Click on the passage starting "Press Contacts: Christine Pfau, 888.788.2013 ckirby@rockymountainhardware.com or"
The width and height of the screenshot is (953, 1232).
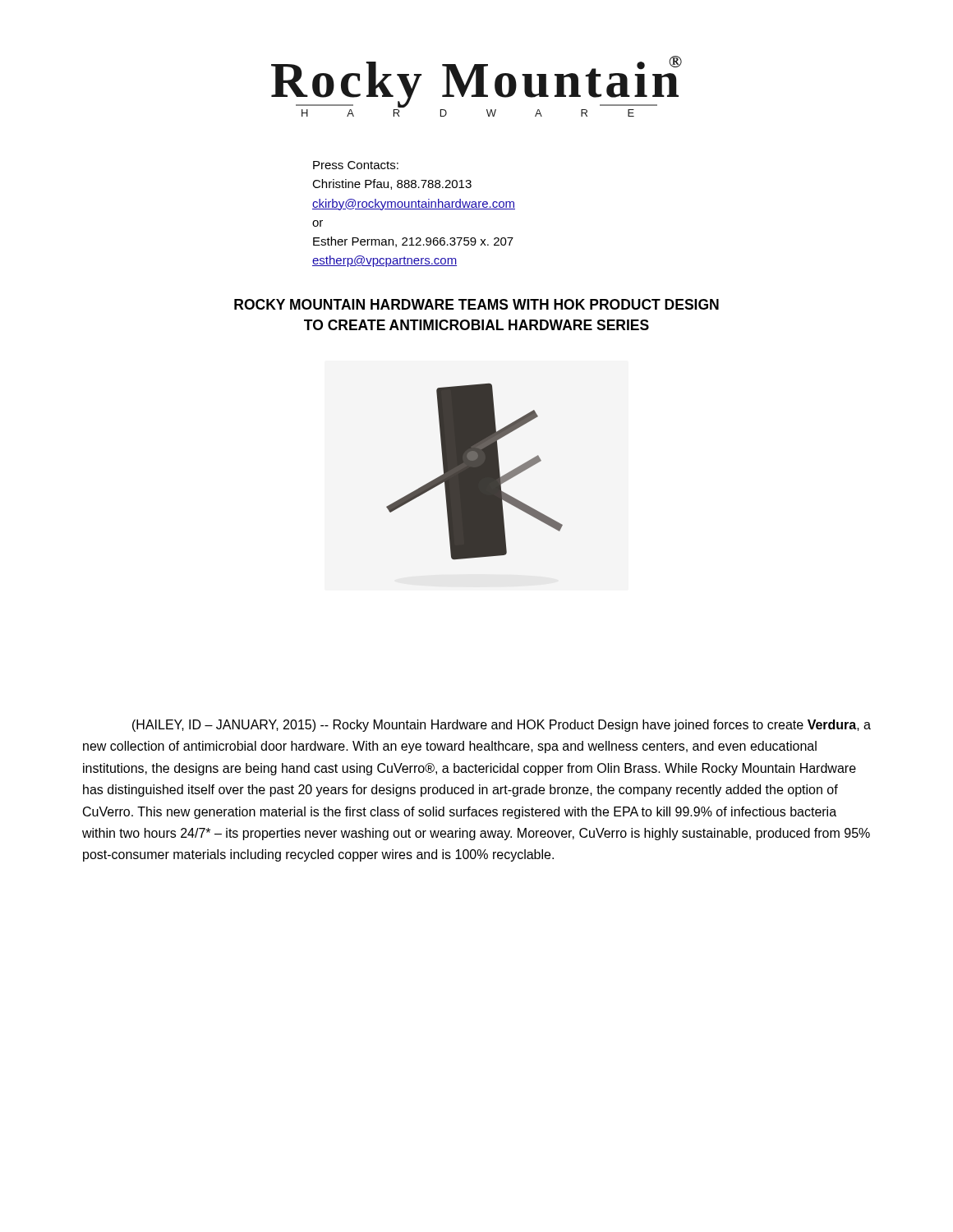click(x=414, y=212)
